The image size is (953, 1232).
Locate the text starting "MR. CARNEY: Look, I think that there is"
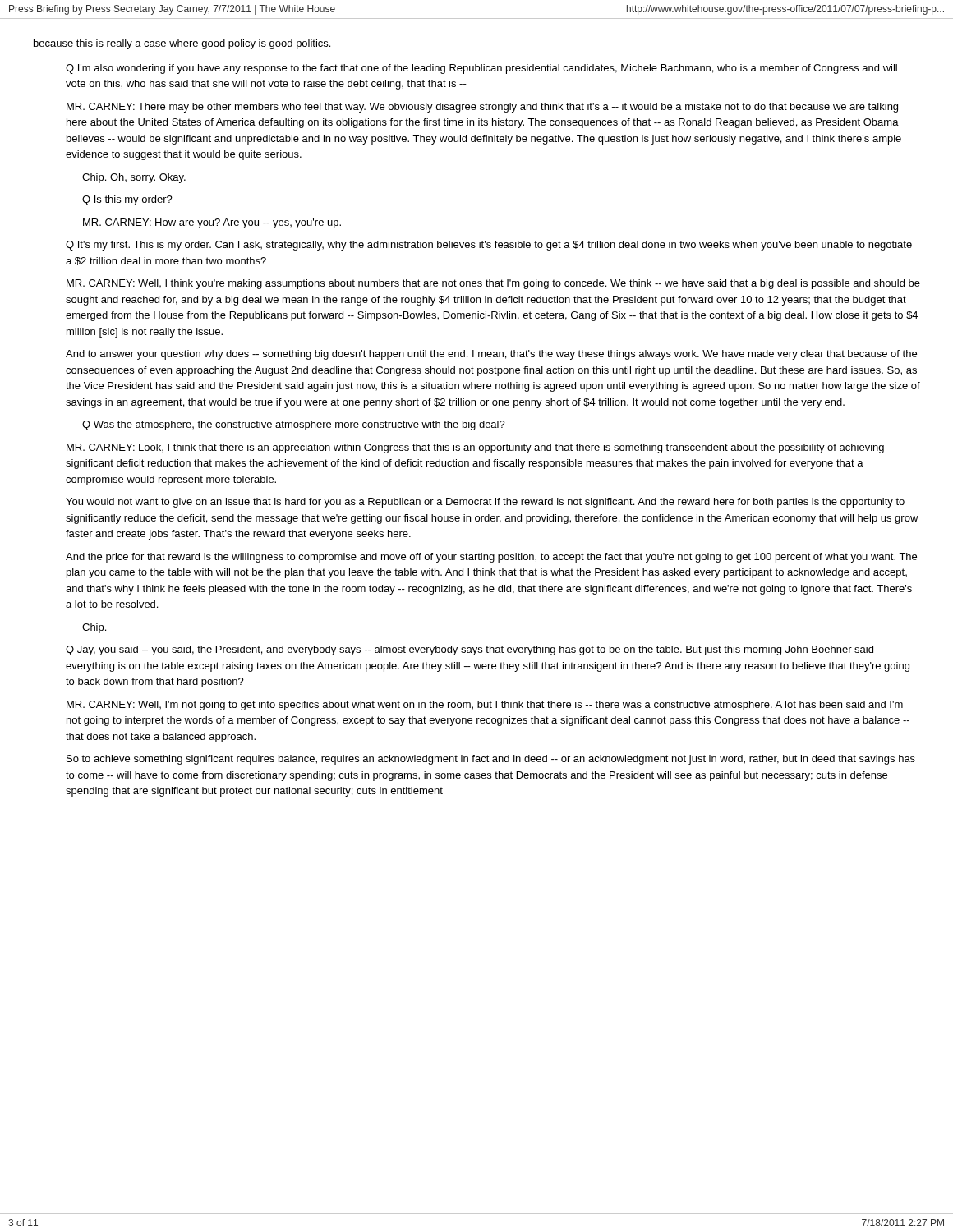pyautogui.click(x=493, y=463)
